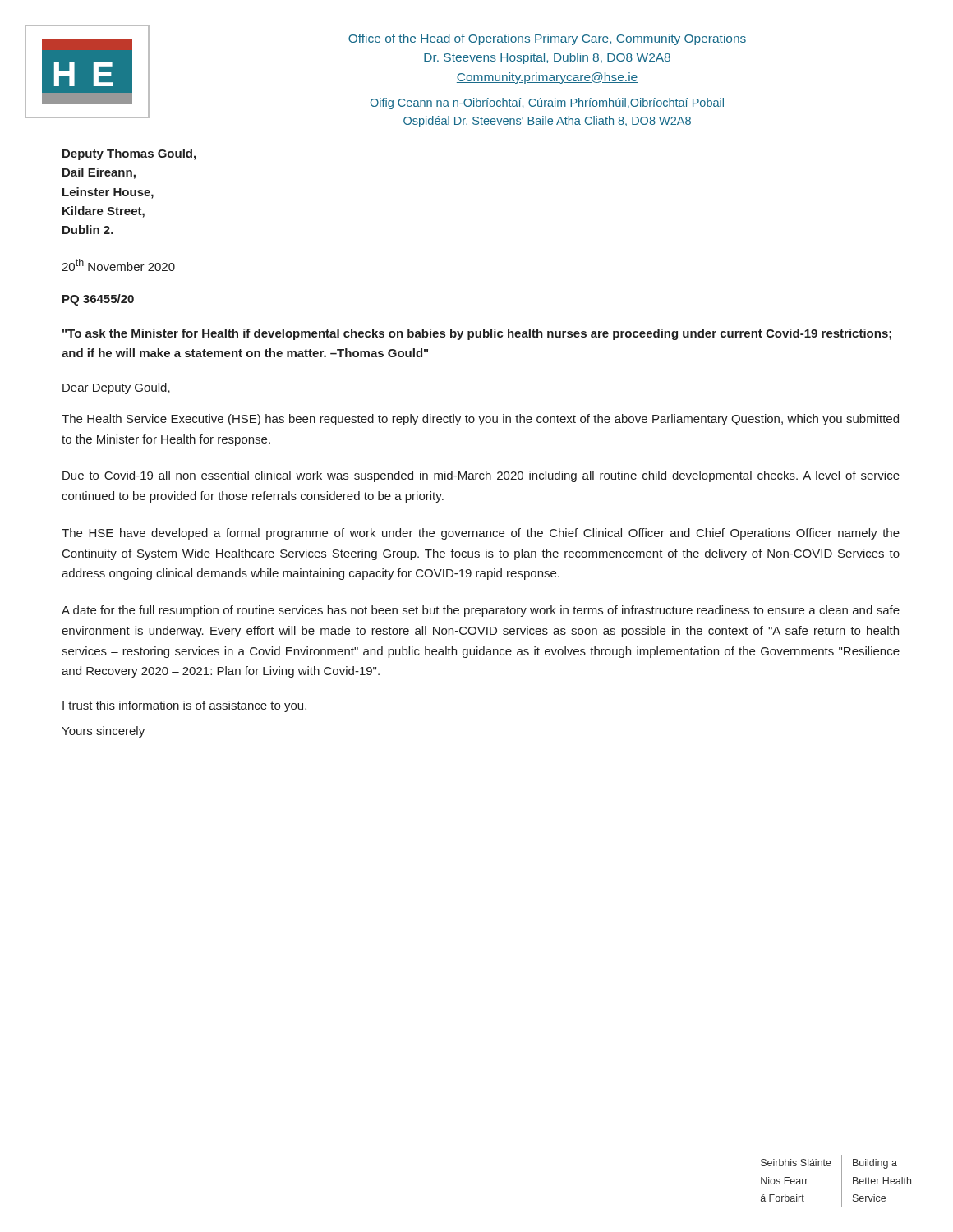Screen dimensions: 1232x953
Task: Locate the element starting "I trust this information is"
Action: (x=185, y=705)
